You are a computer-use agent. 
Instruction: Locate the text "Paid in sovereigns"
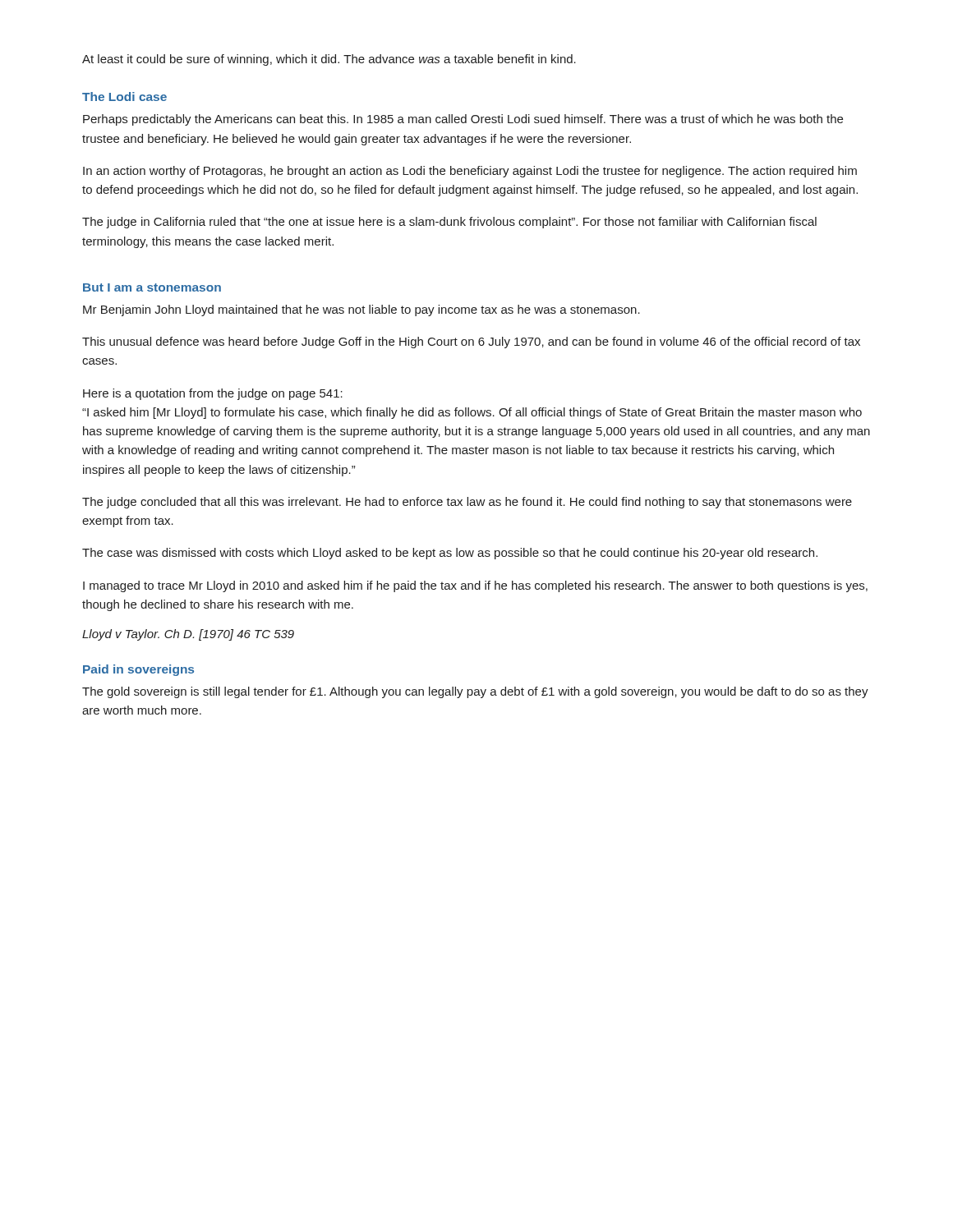138,669
